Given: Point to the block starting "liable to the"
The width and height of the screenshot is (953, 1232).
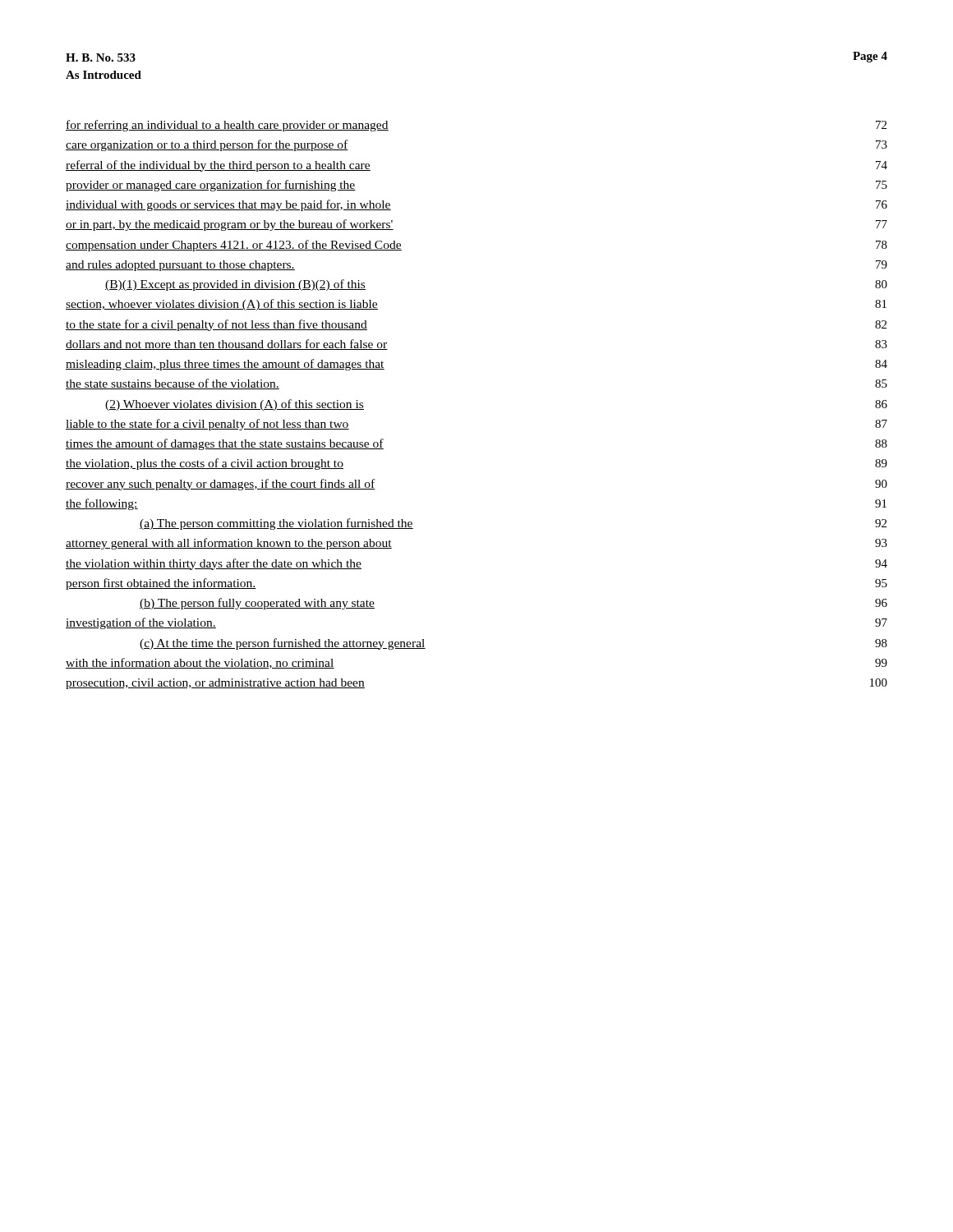Looking at the screenshot, I should tap(136, 424).
